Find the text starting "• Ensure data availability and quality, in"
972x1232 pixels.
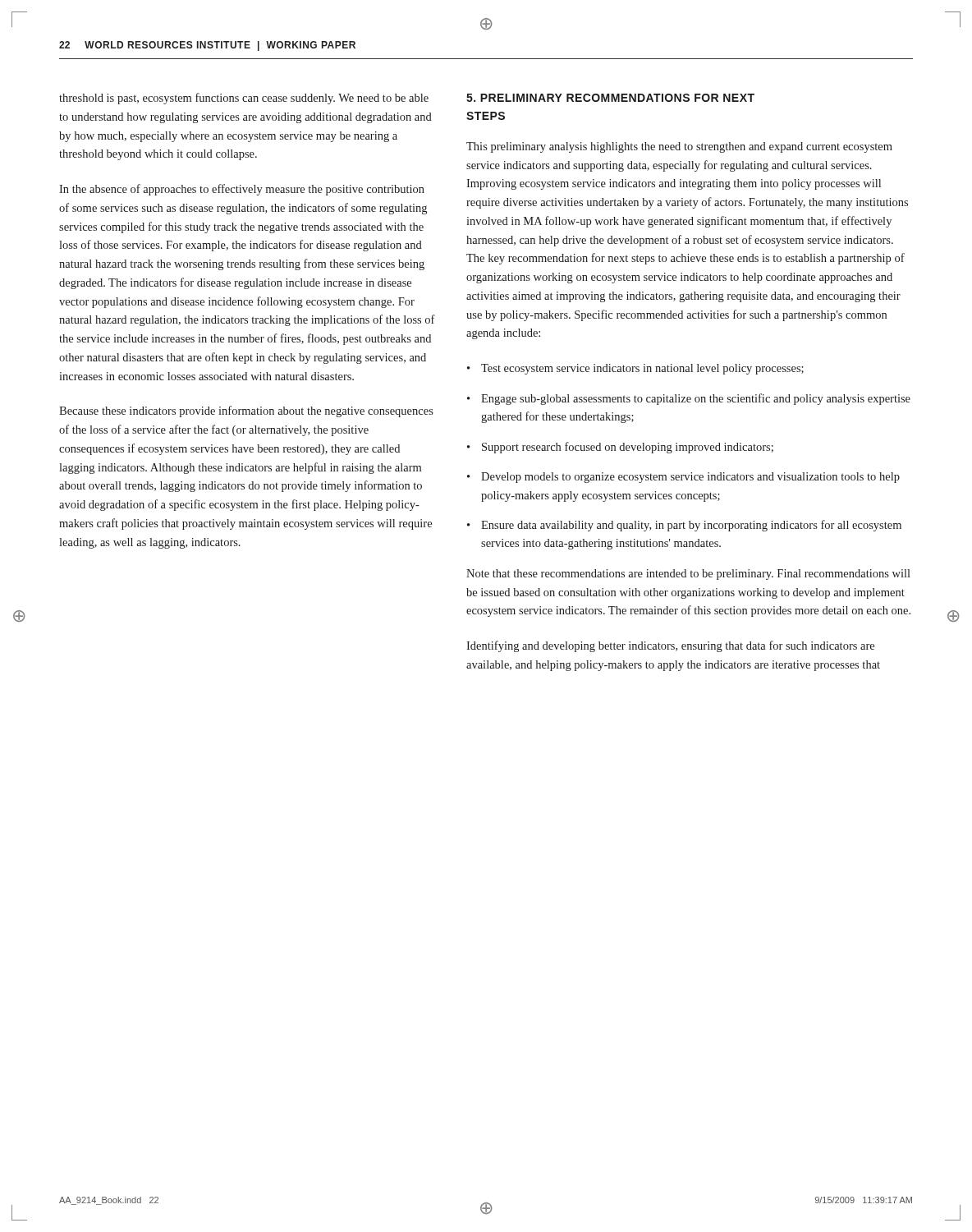[690, 534]
